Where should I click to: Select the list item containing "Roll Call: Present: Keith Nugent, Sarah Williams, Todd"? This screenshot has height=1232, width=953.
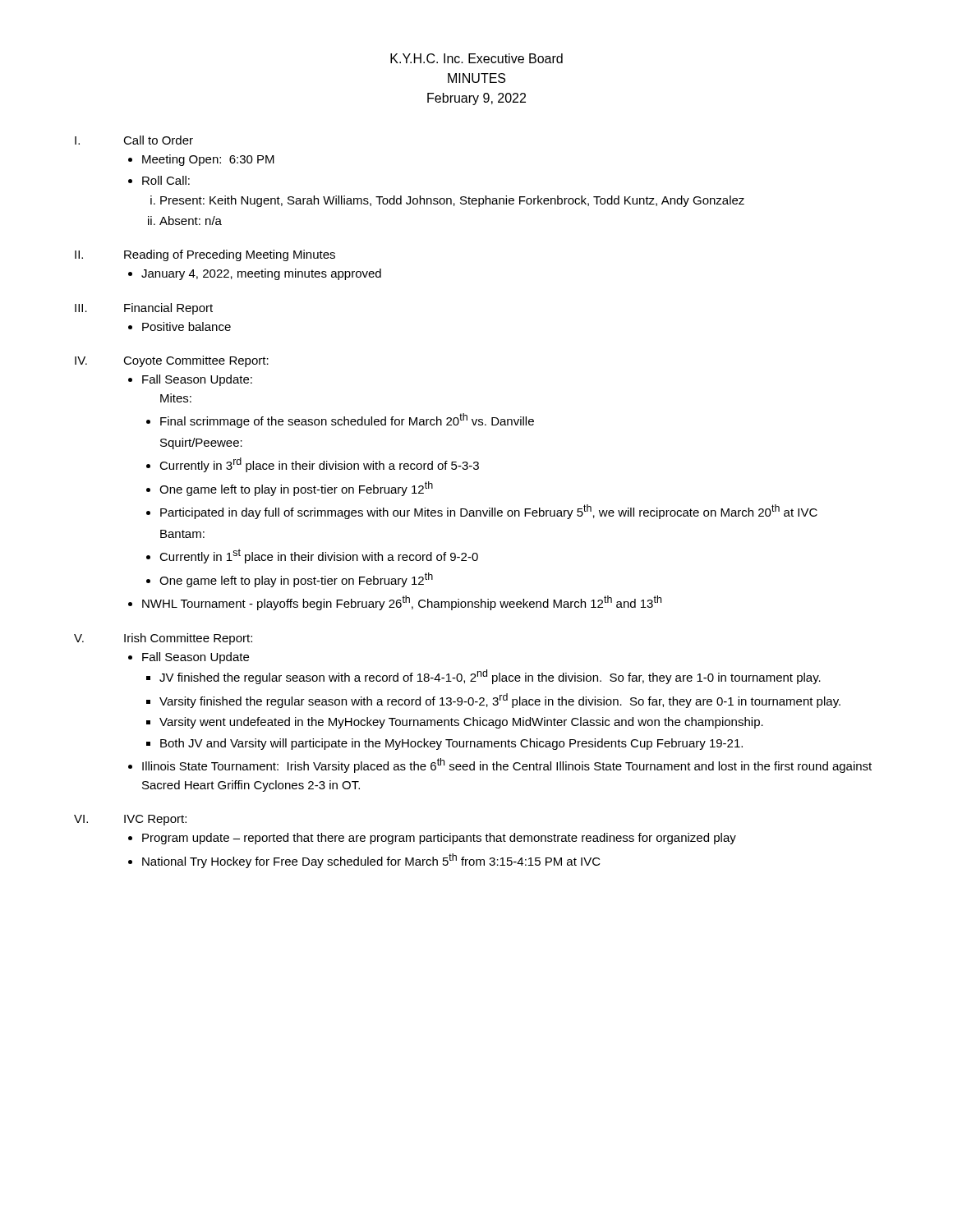click(510, 201)
